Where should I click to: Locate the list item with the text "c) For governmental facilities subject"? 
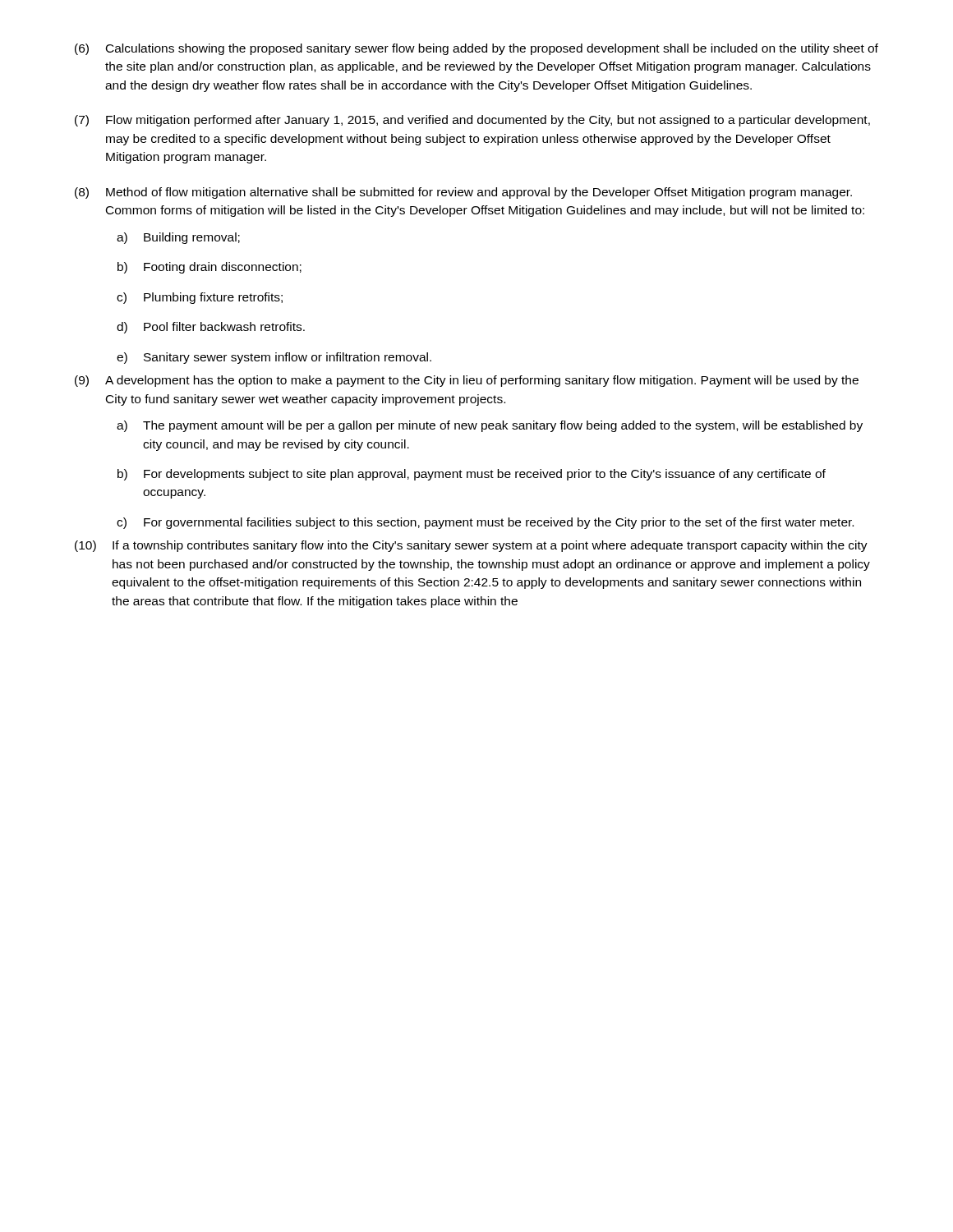pos(498,522)
